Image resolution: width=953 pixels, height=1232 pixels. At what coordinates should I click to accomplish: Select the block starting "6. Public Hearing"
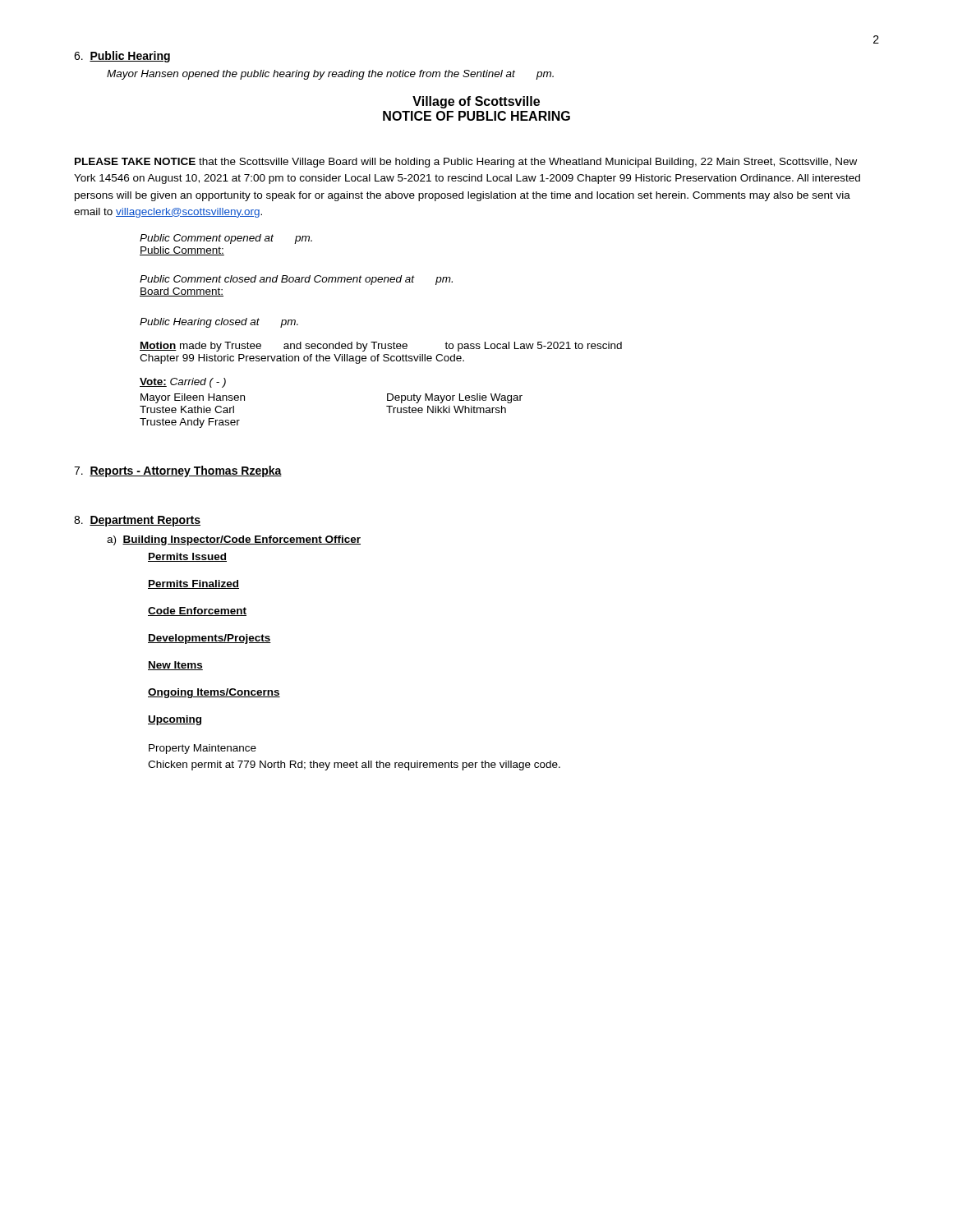coord(122,56)
